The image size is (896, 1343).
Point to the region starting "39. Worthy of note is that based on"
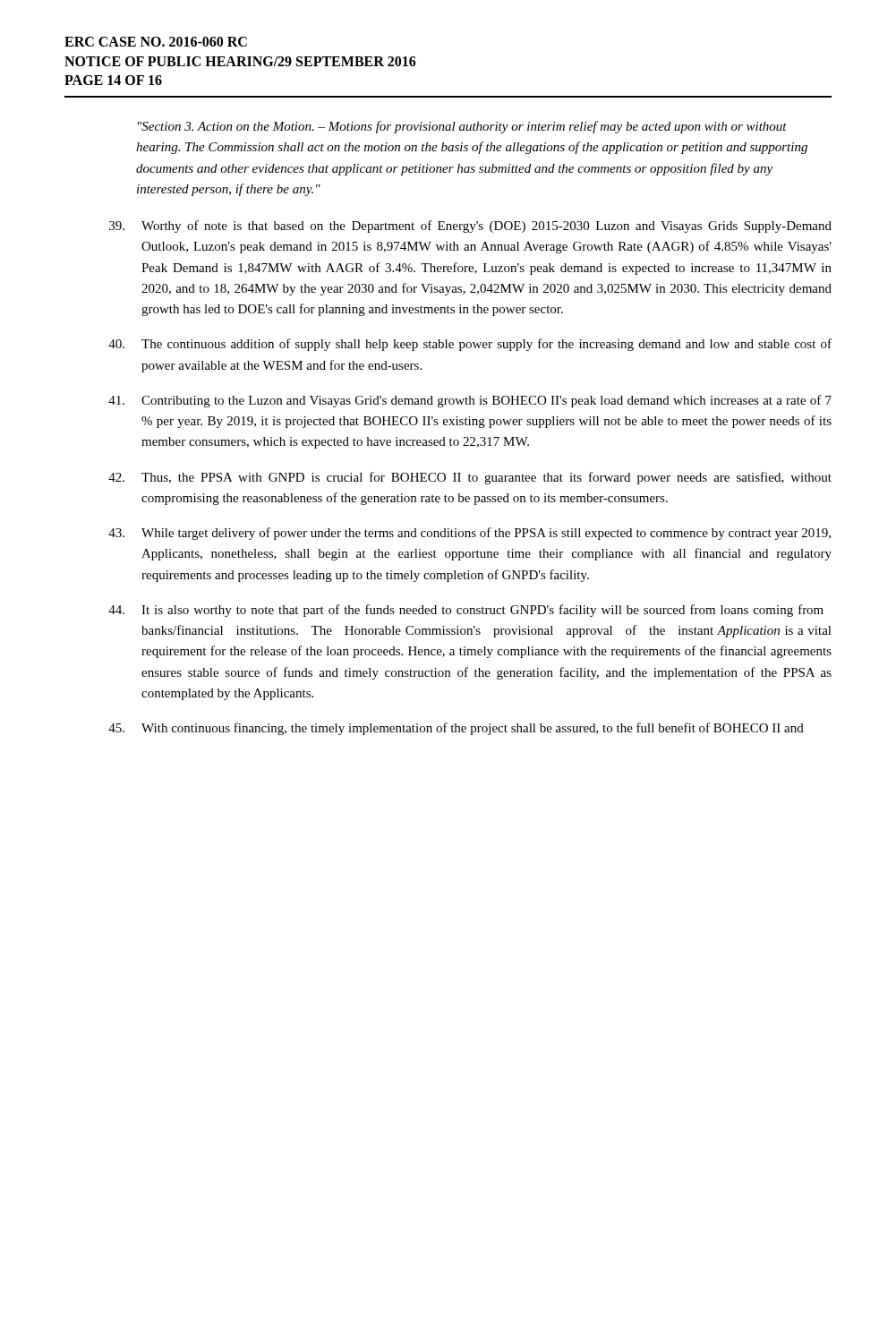click(x=448, y=268)
